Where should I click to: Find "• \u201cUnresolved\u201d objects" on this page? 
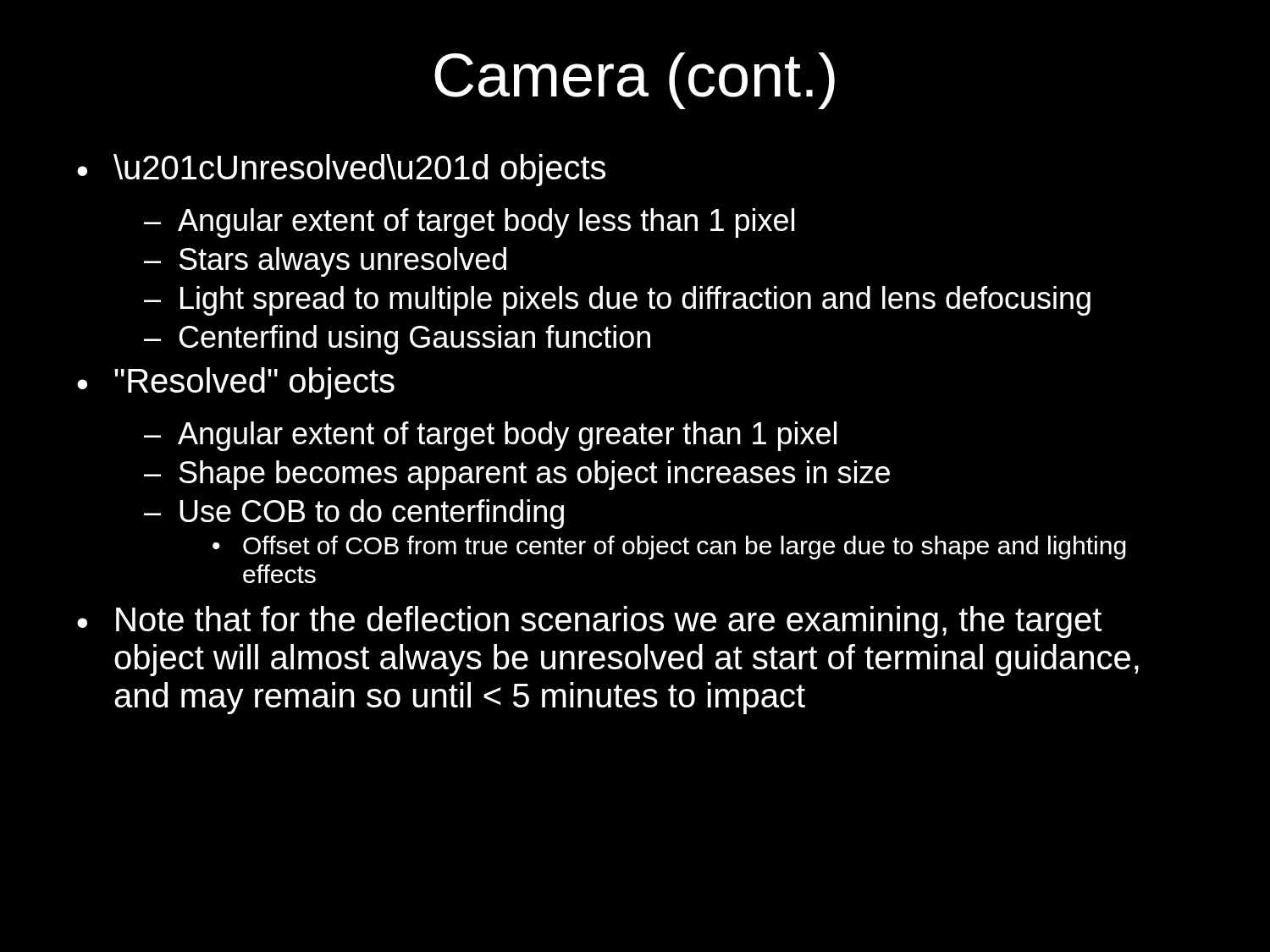(342, 170)
